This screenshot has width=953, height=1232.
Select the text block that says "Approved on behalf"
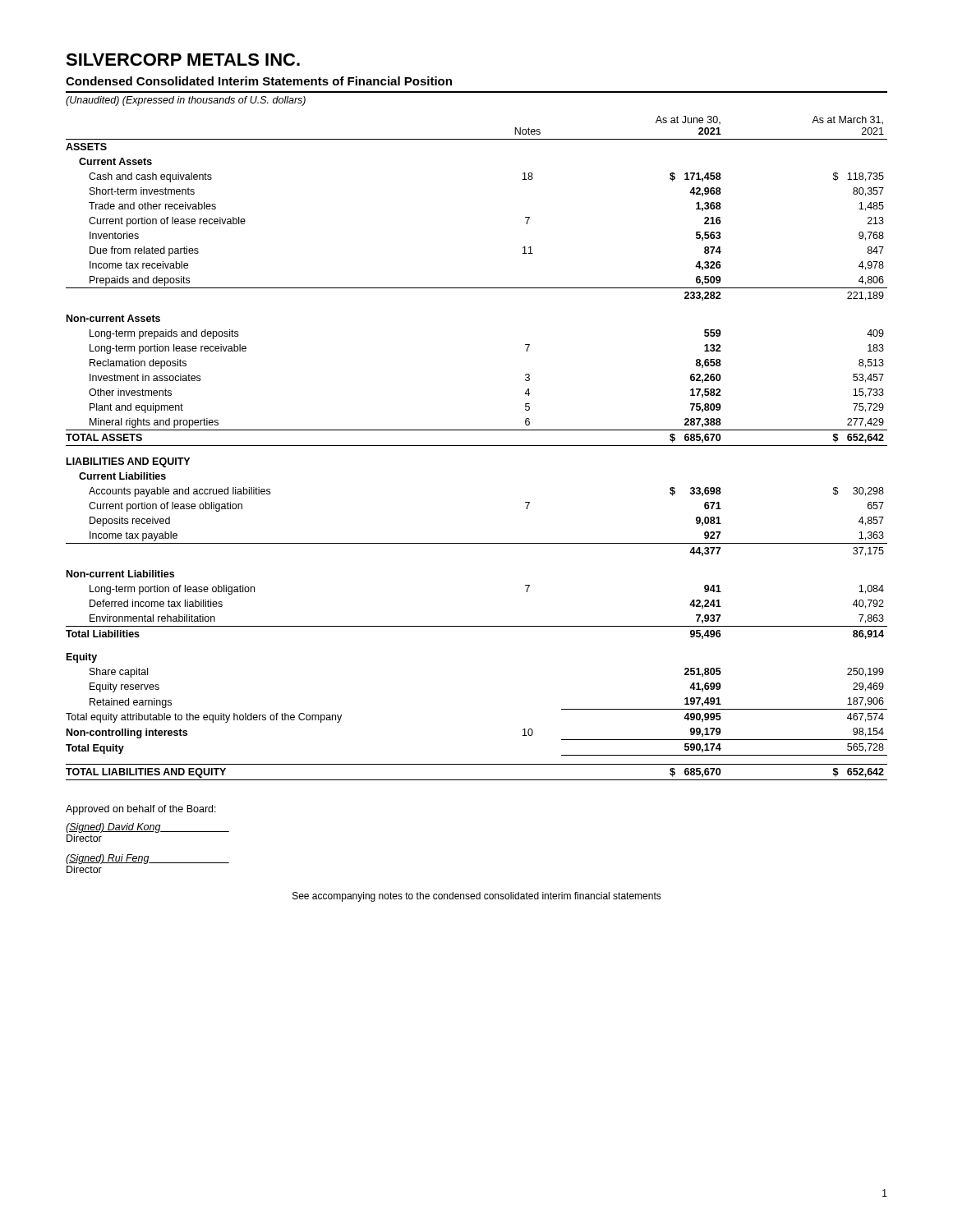coord(141,809)
